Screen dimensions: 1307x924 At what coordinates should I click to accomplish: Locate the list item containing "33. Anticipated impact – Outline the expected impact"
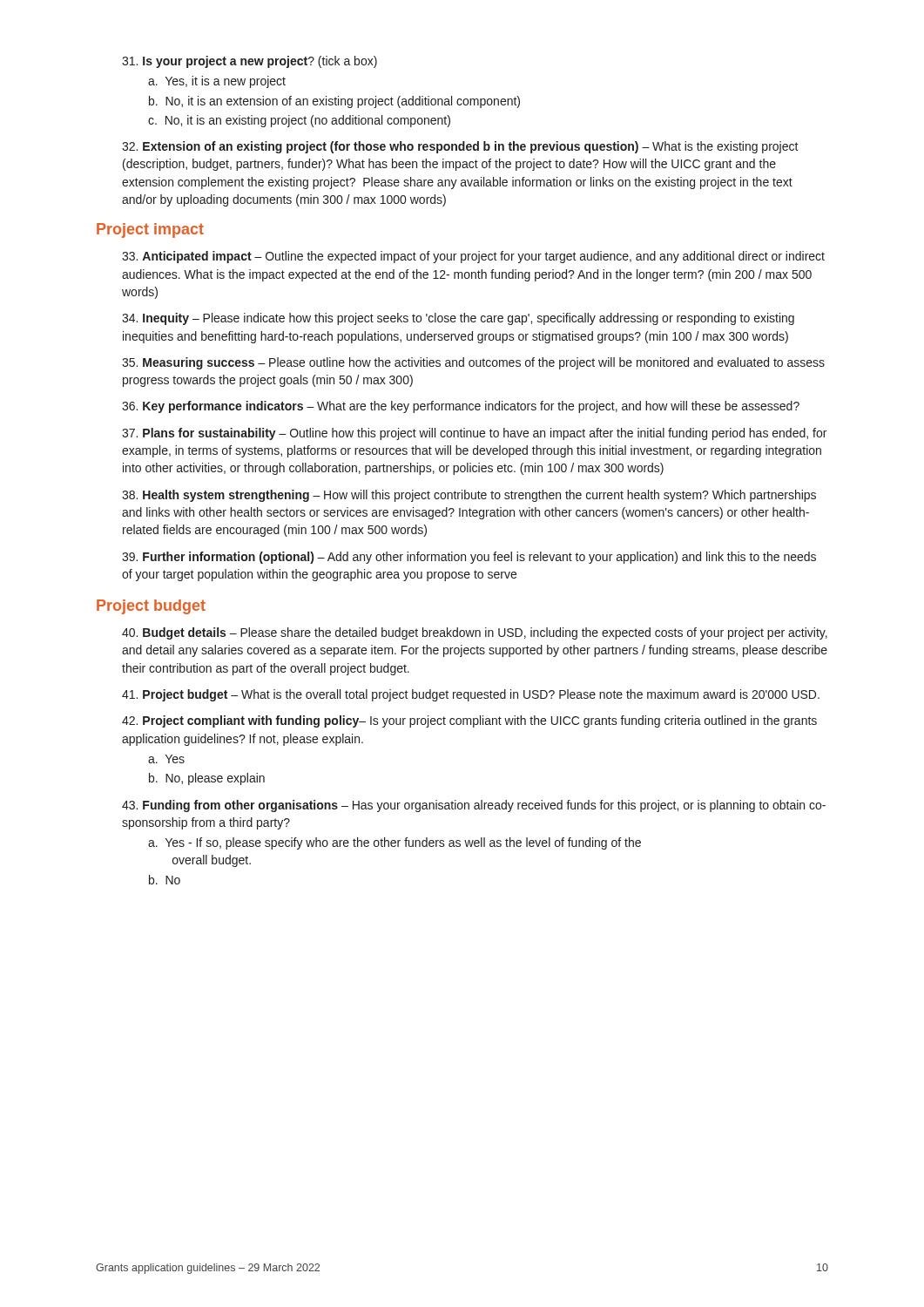click(x=473, y=274)
